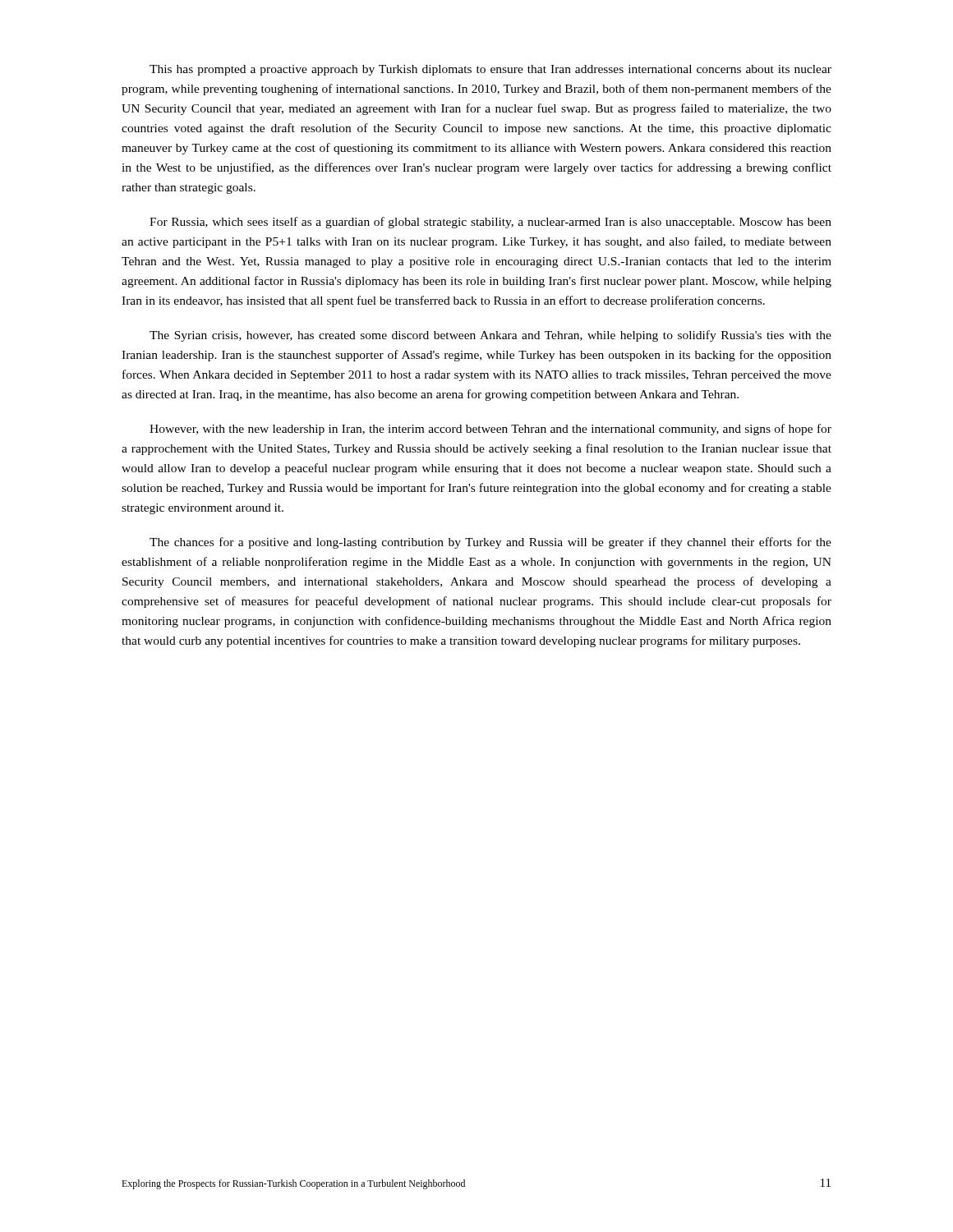Point to the element starting "However, with the new leadership"
This screenshot has height=1232, width=953.
(476, 468)
